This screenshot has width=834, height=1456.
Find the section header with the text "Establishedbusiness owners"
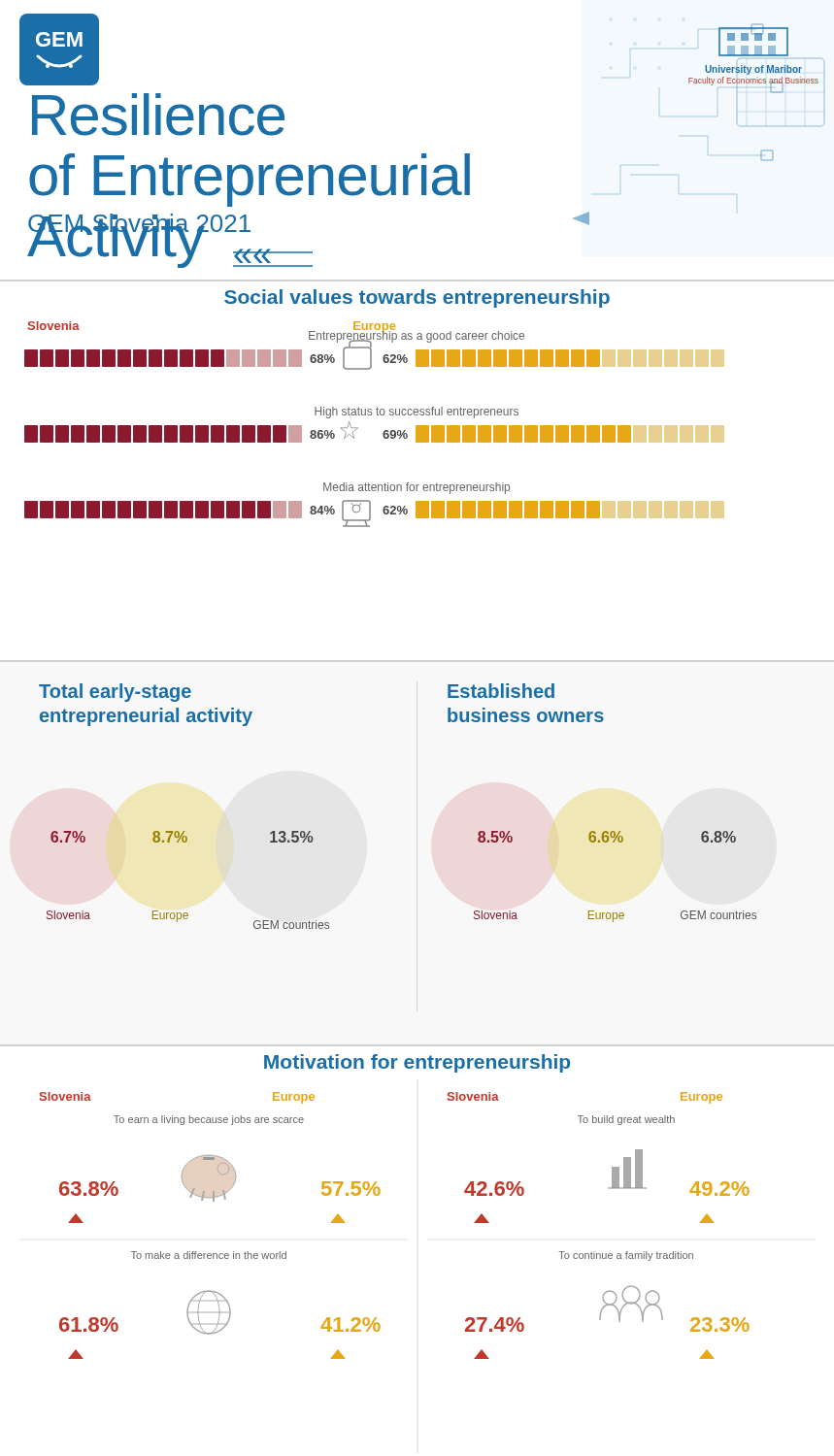(583, 704)
